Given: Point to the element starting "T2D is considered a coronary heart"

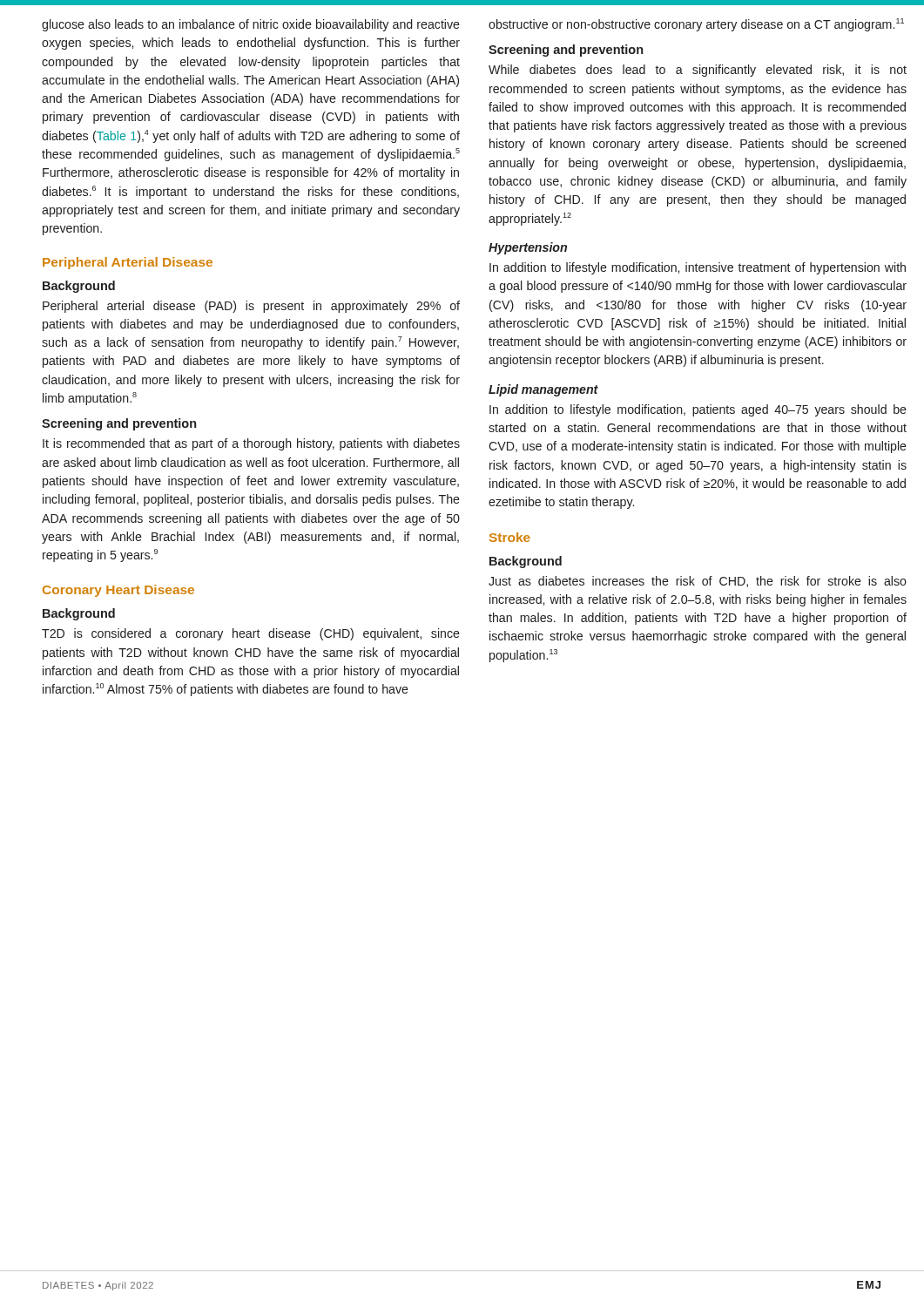Looking at the screenshot, I should point(251,662).
